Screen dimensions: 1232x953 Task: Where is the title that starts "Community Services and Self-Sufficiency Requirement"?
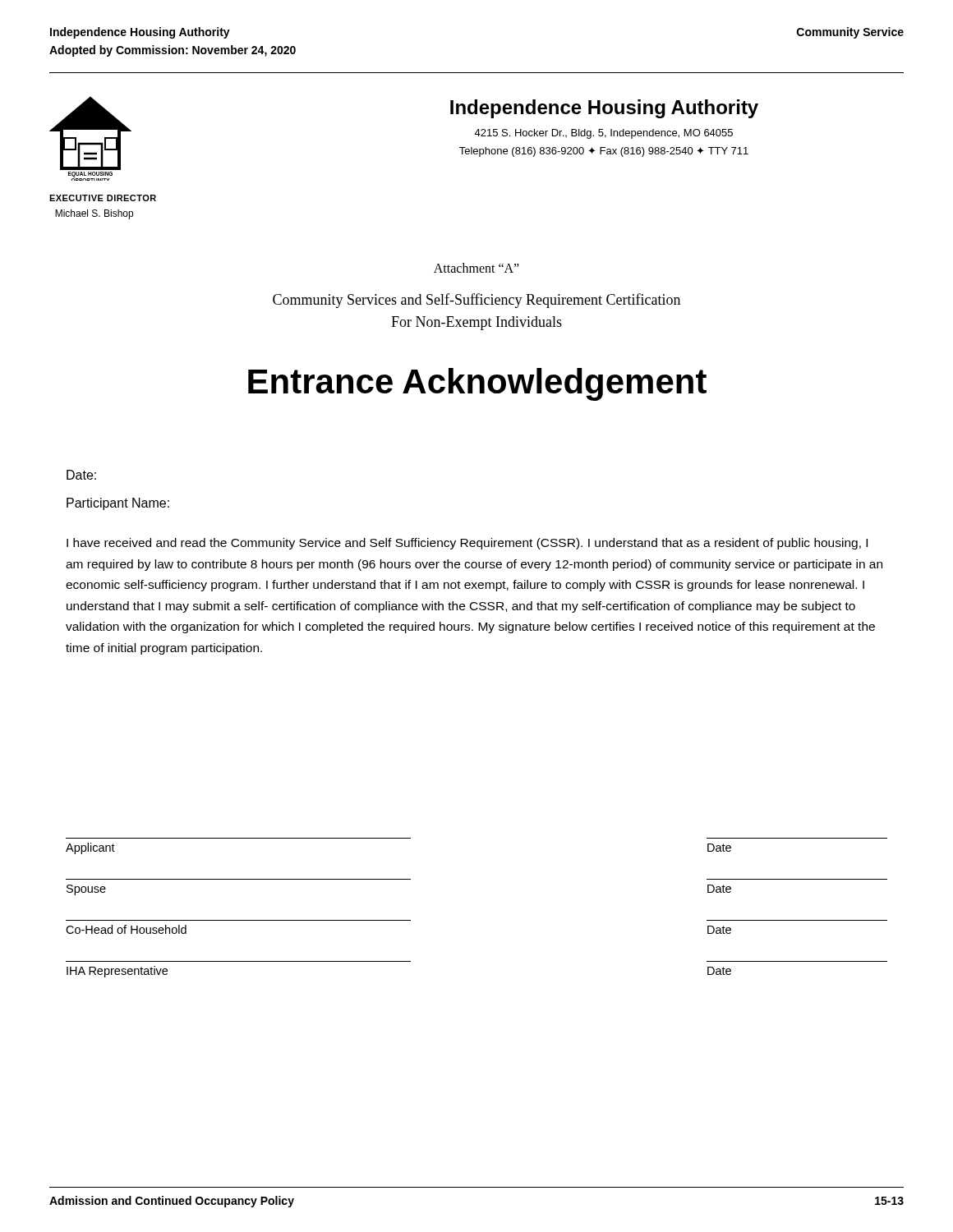click(x=476, y=311)
